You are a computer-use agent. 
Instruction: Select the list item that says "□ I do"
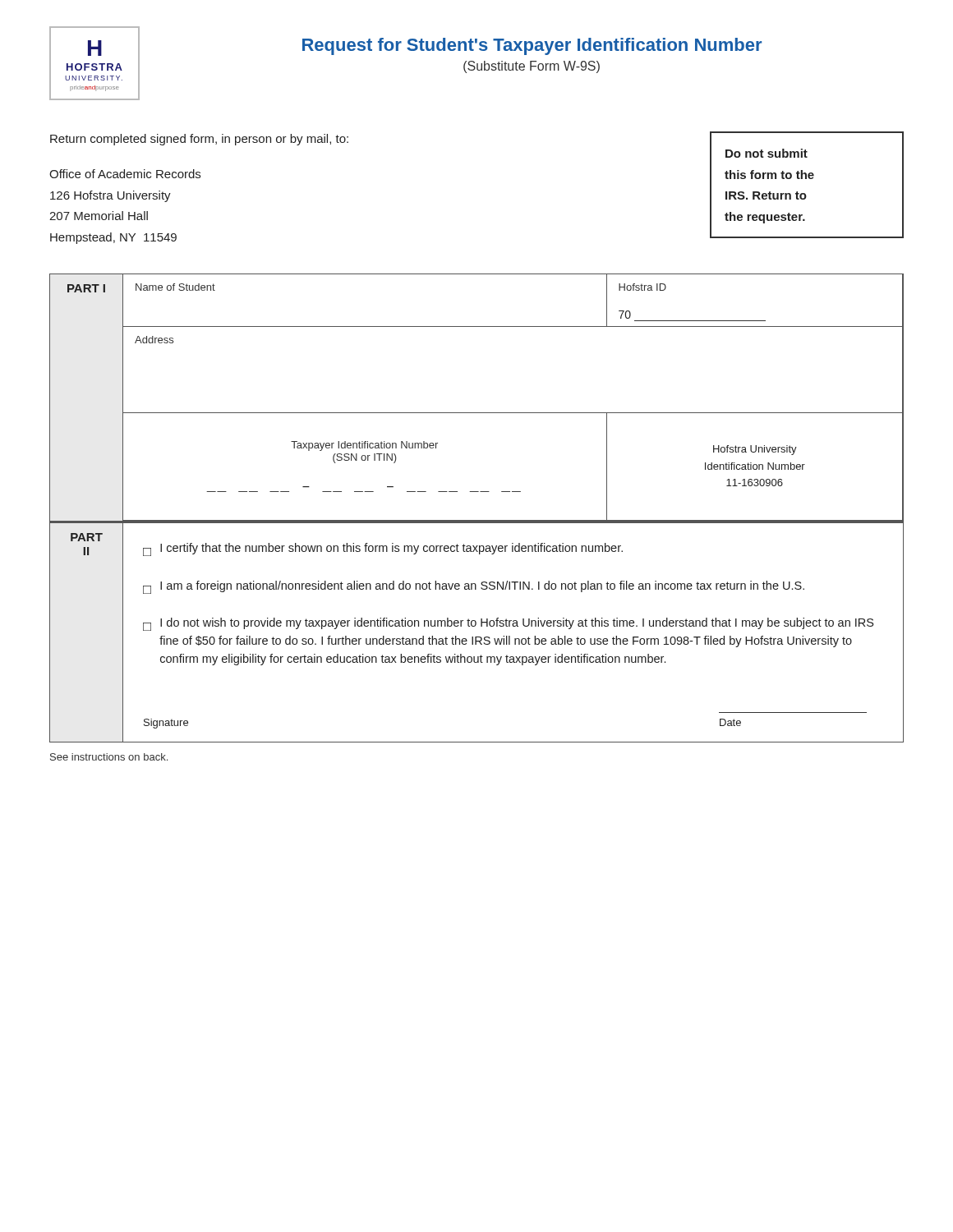point(513,641)
